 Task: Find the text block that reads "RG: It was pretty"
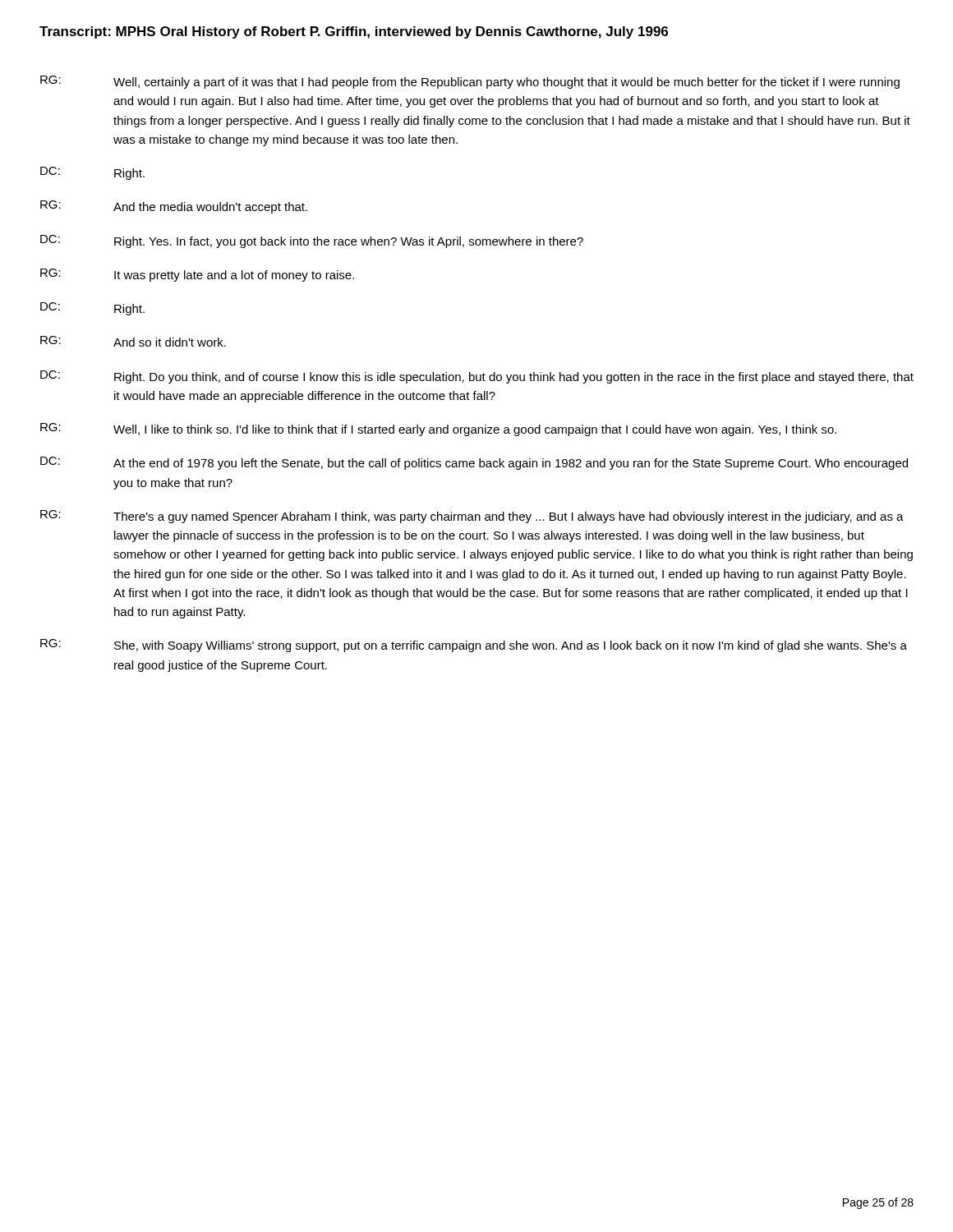click(x=197, y=275)
